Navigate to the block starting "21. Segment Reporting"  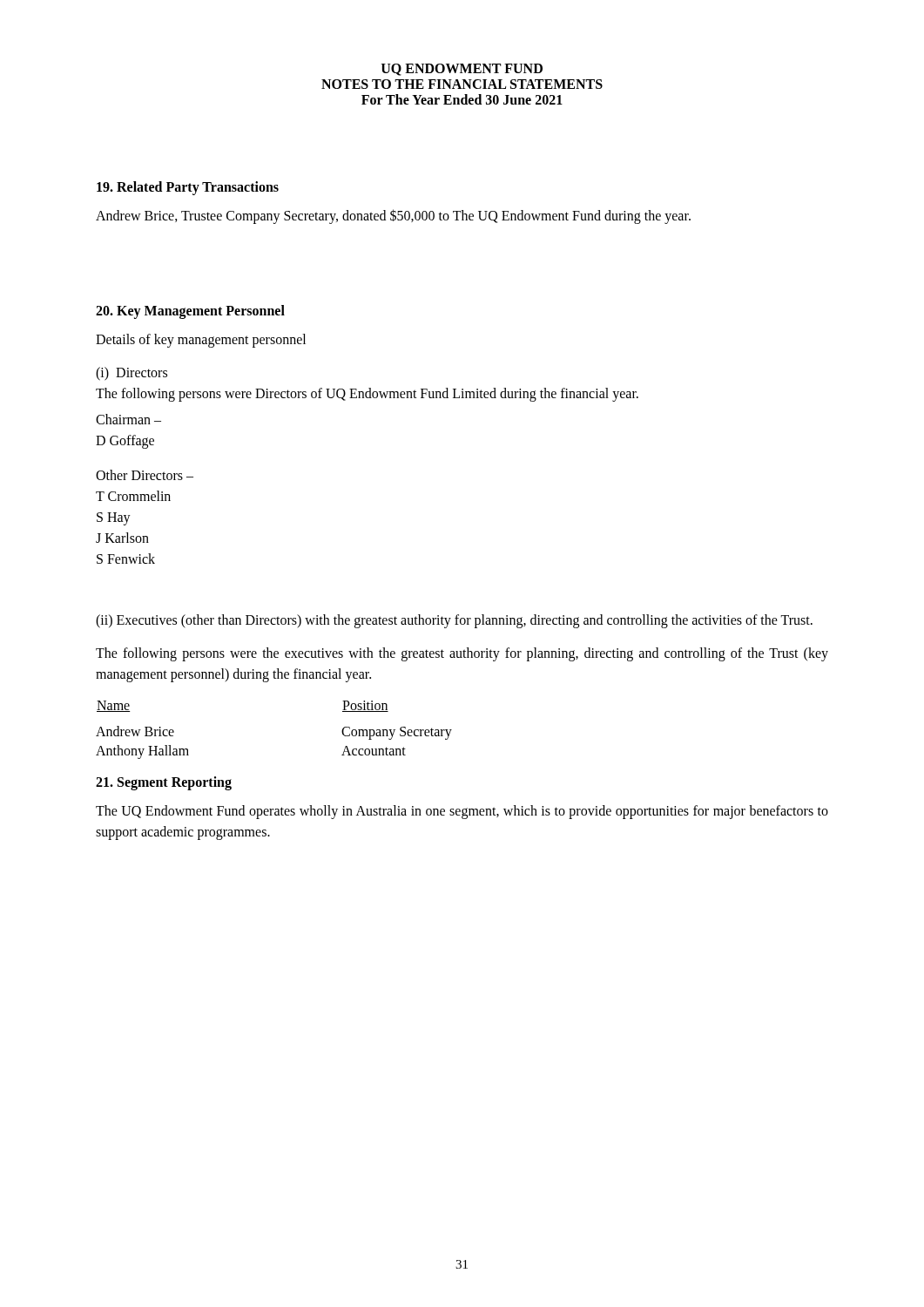(164, 782)
